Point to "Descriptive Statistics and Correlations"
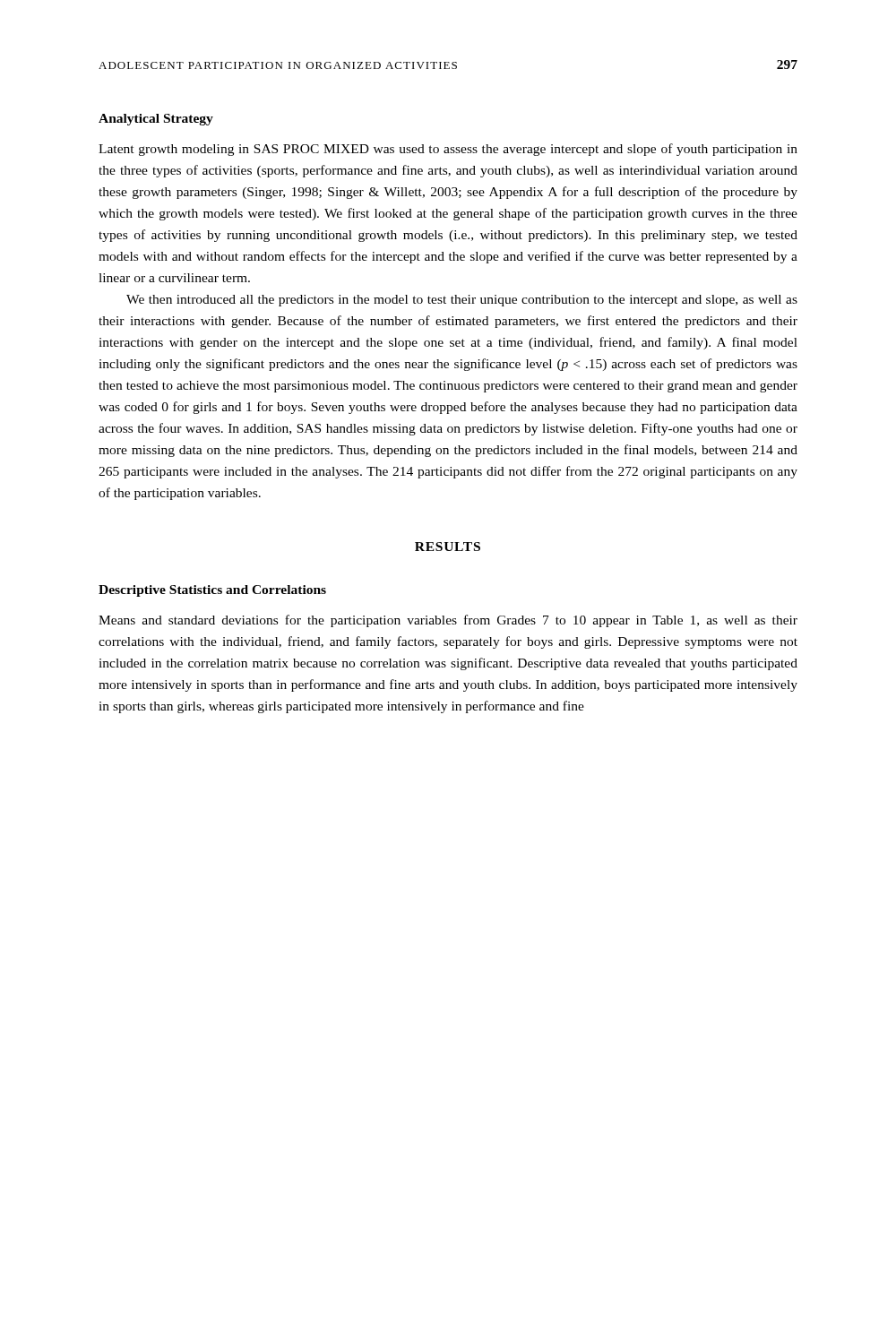This screenshot has height=1344, width=896. pos(212,589)
